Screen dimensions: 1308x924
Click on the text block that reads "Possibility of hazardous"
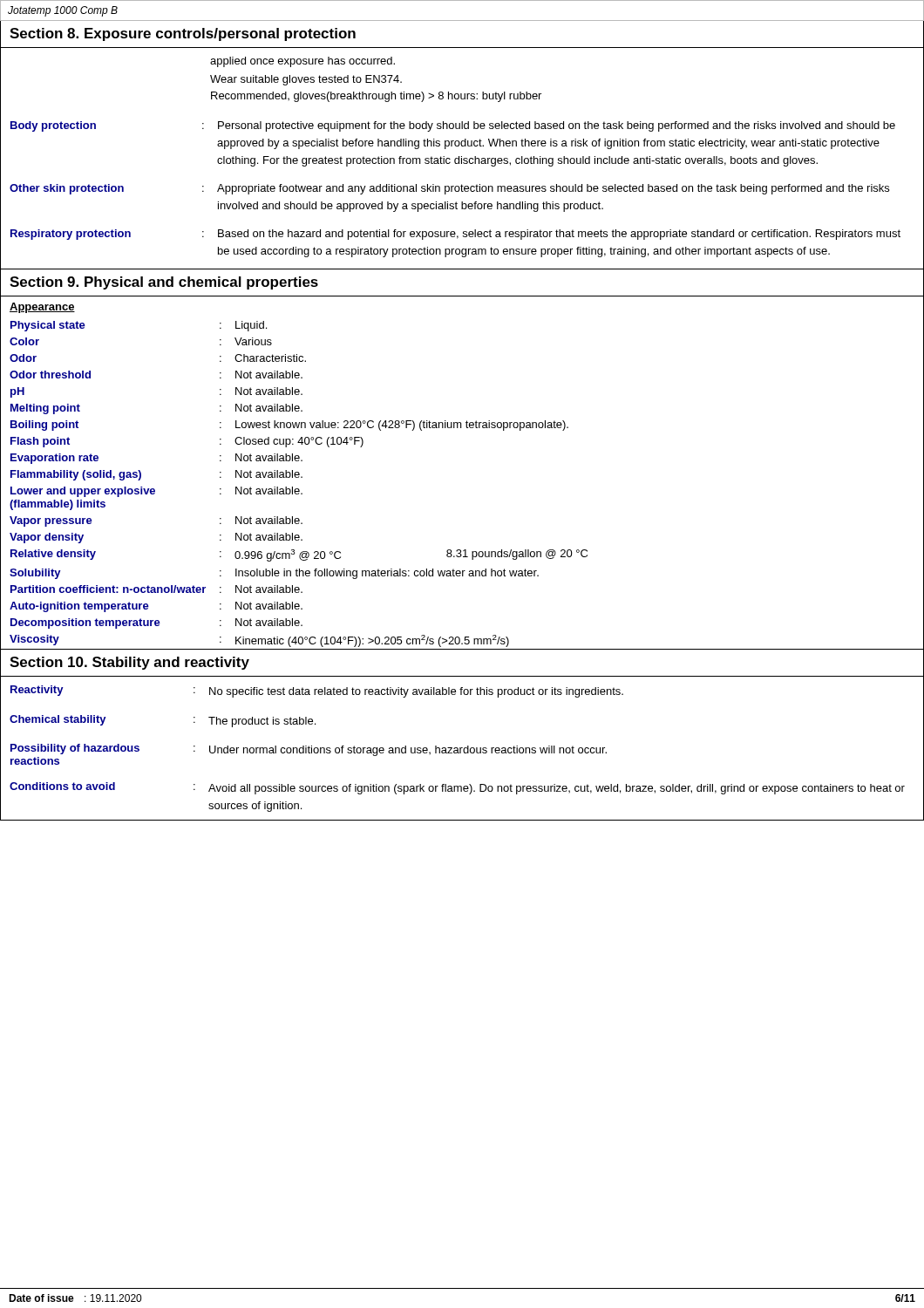click(x=75, y=754)
